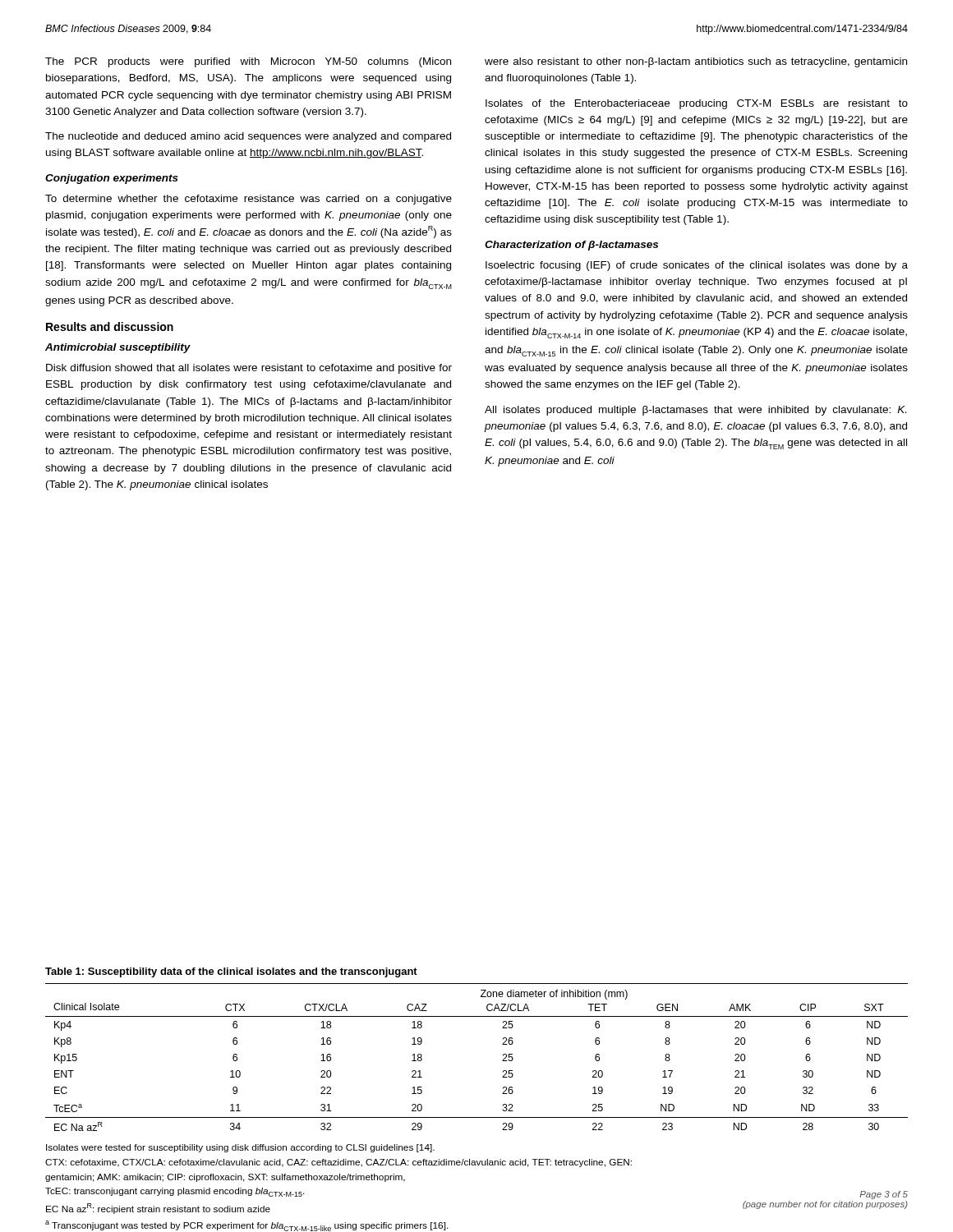953x1232 pixels.
Task: Navigate to the passage starting "Table 1: Susceptibility data"
Action: coord(231,971)
